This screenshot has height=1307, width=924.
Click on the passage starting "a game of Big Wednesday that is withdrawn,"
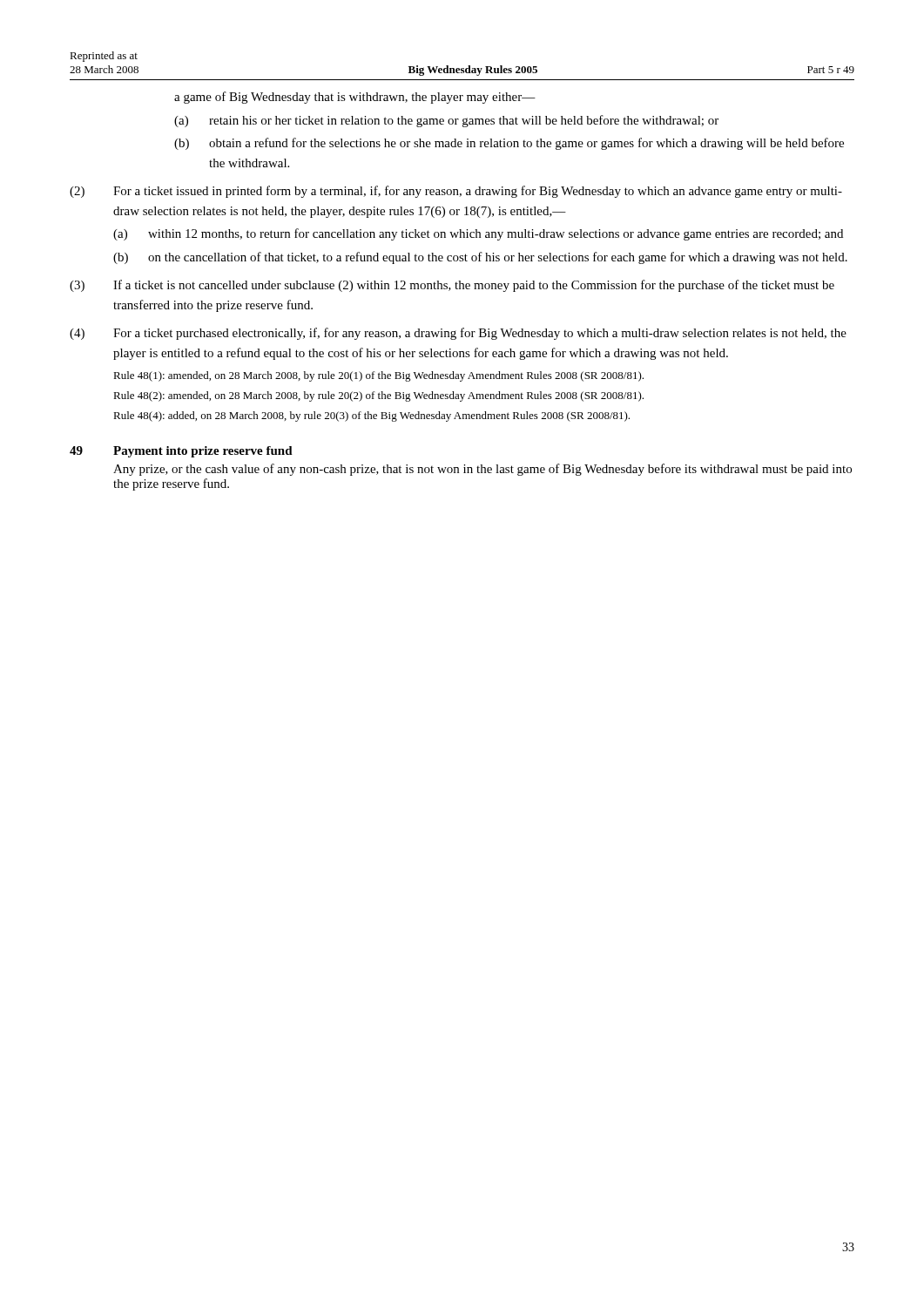[x=355, y=97]
